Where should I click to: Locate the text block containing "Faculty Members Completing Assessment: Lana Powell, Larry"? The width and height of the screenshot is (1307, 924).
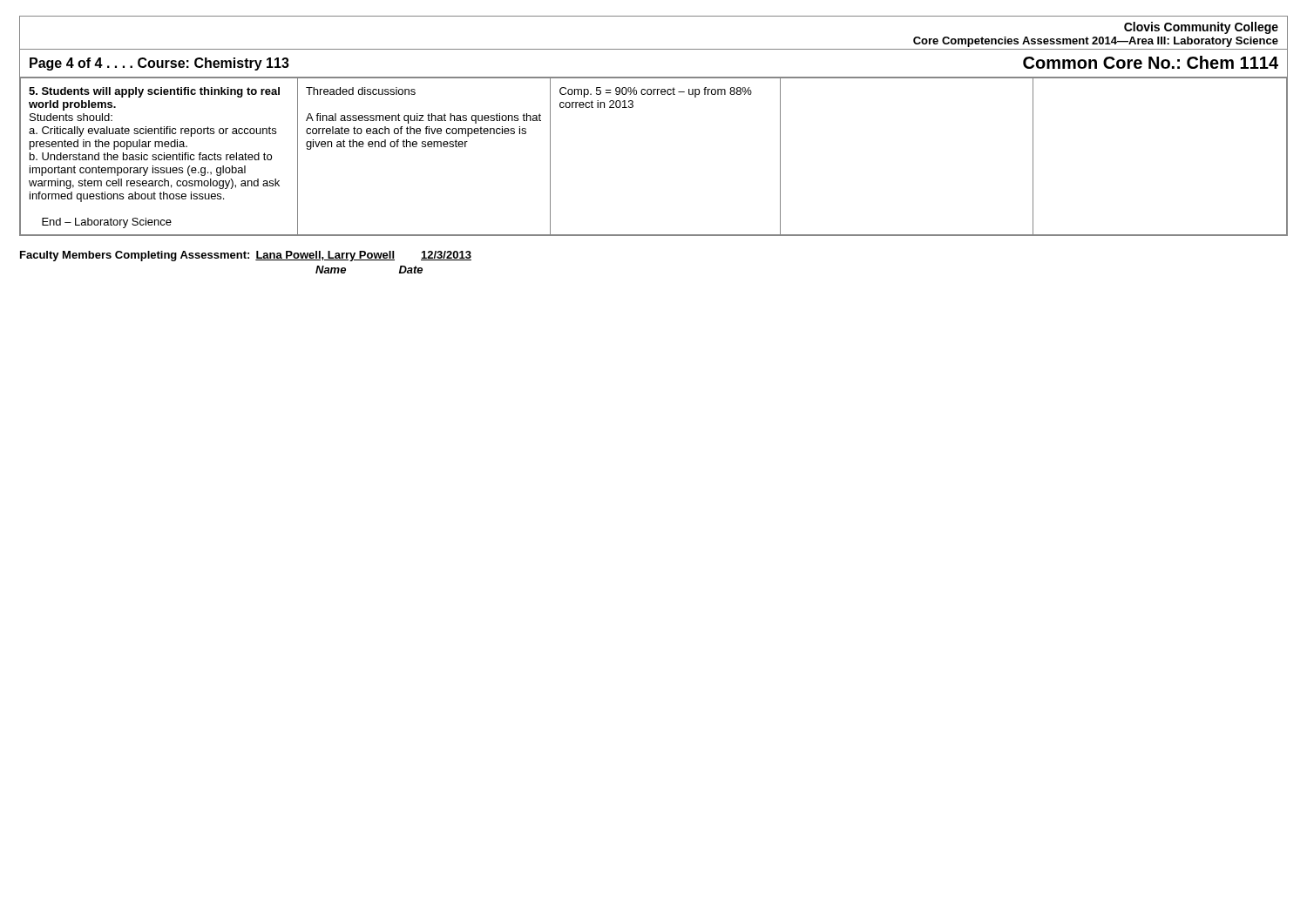pyautogui.click(x=246, y=256)
